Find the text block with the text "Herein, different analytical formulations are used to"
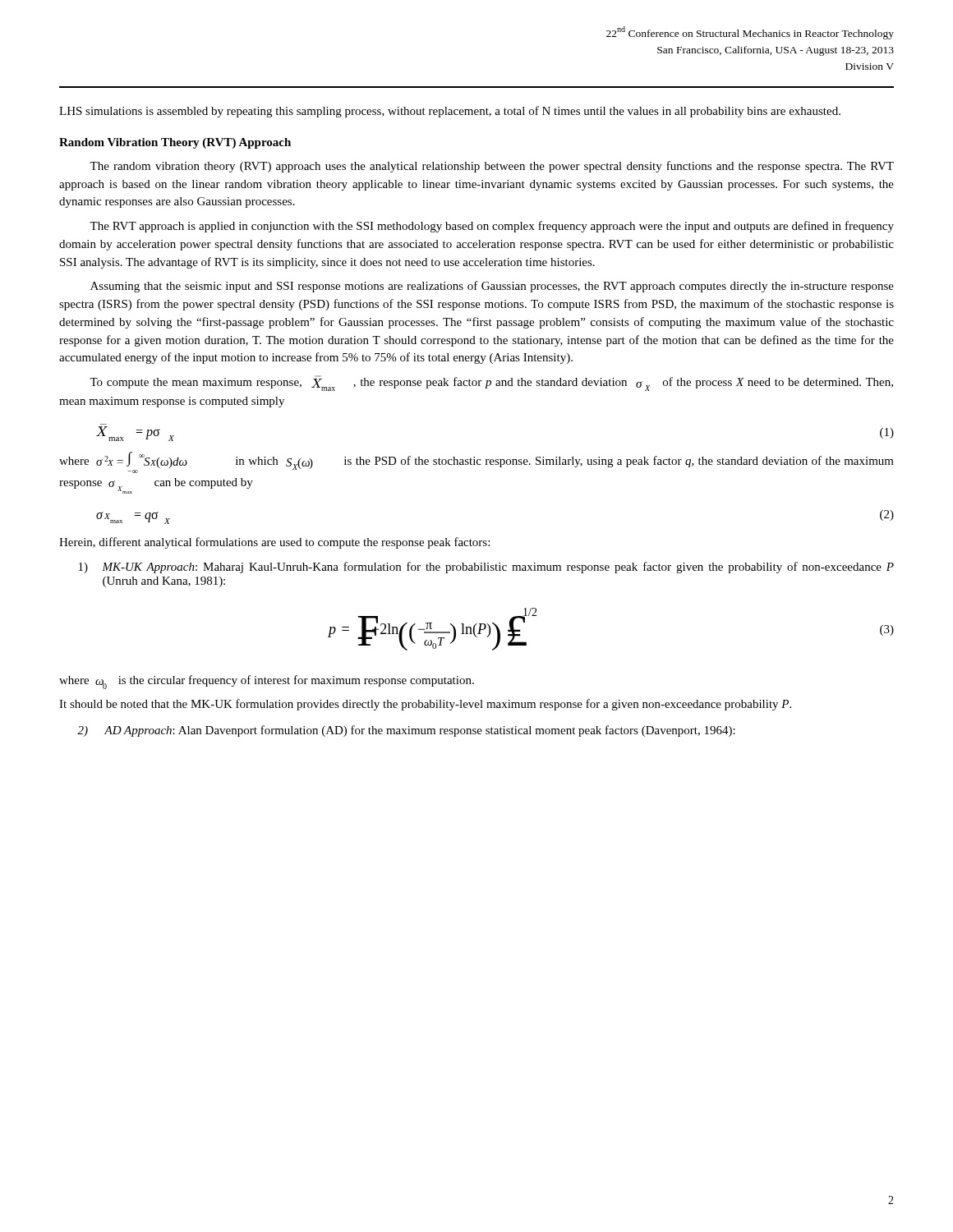Screen dimensions: 1232x953 tap(476, 543)
